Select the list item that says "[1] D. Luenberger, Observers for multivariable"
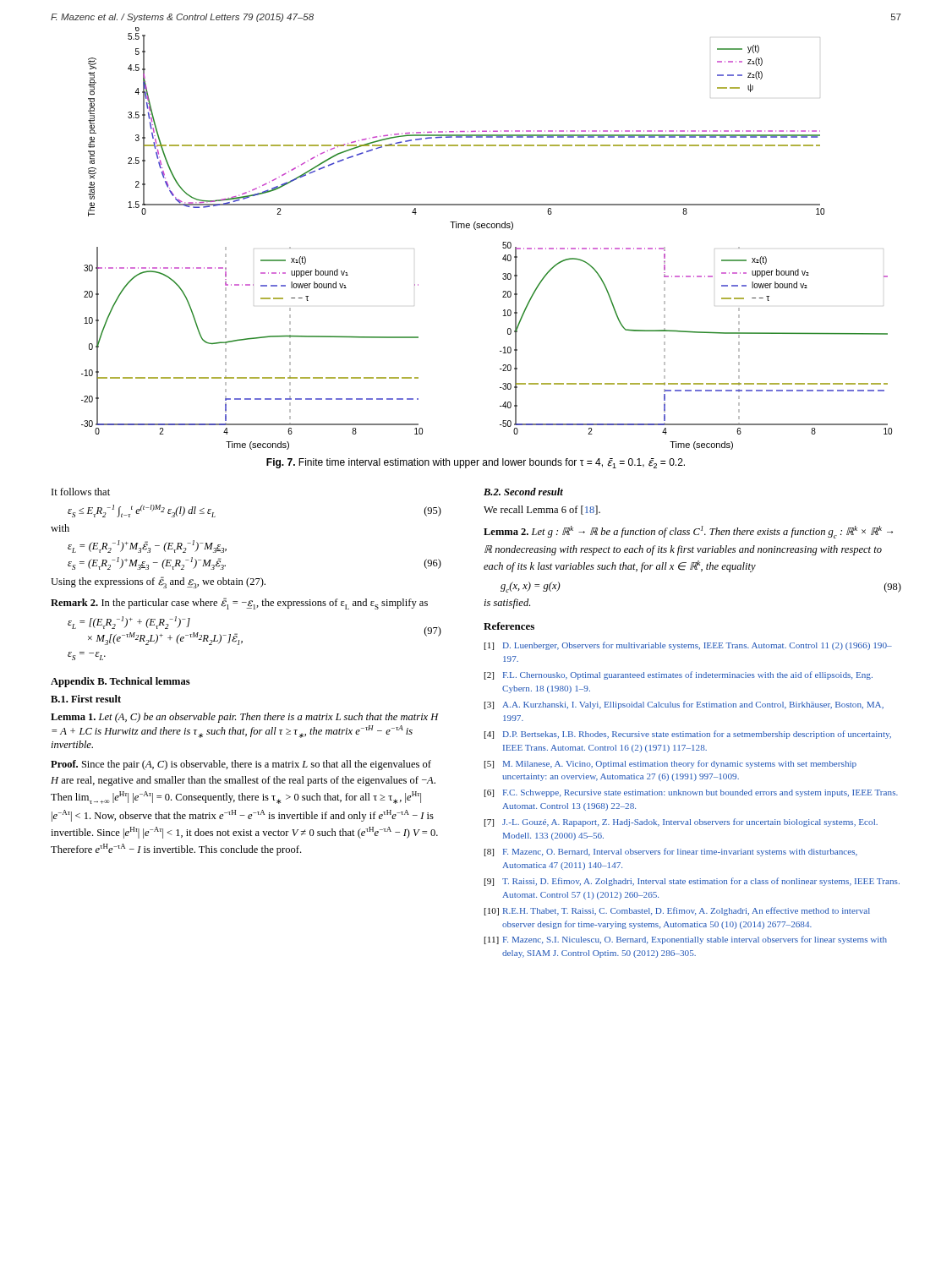Image resolution: width=952 pixels, height=1268 pixels. [x=692, y=653]
